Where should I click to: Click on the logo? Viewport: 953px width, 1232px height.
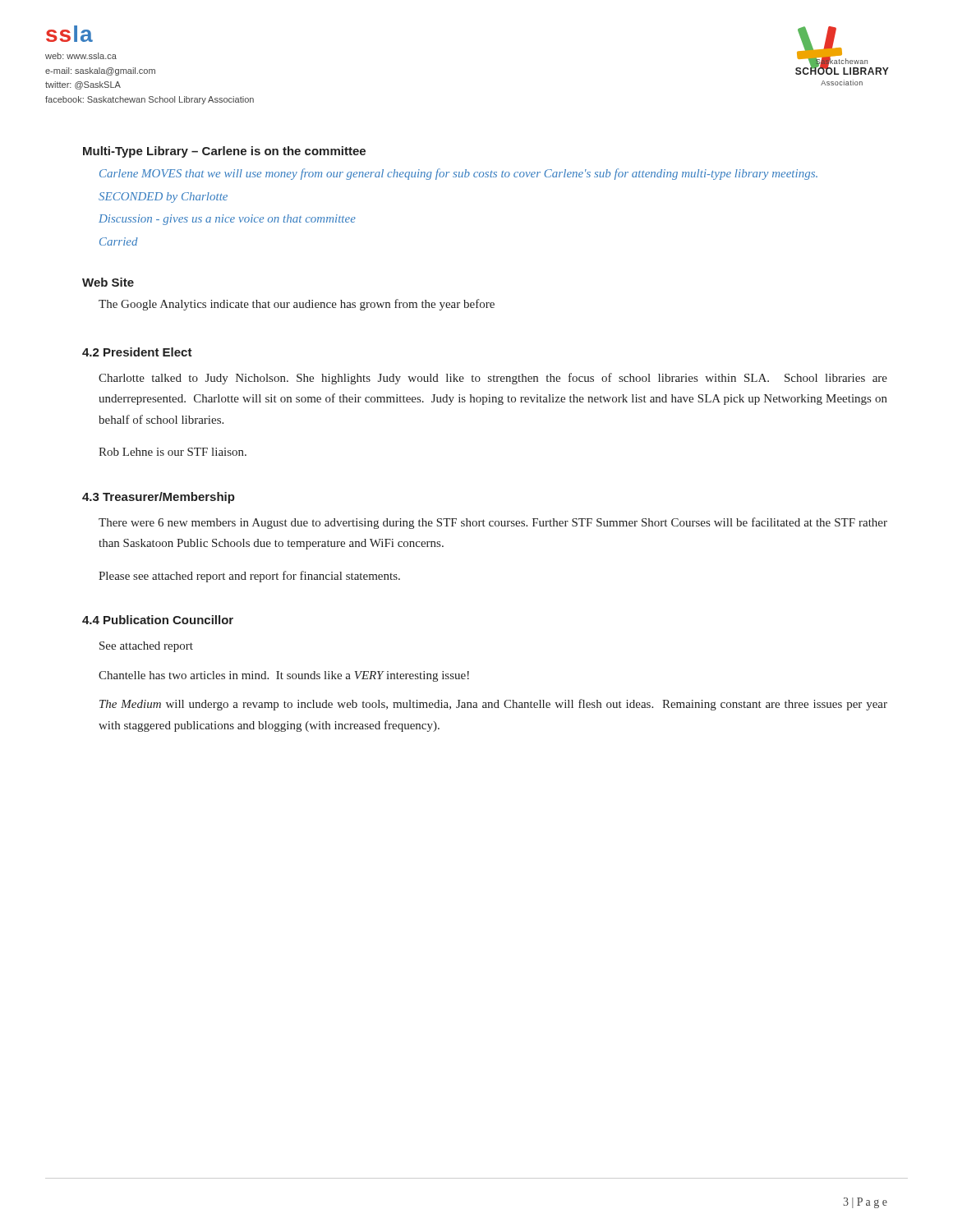click(842, 62)
